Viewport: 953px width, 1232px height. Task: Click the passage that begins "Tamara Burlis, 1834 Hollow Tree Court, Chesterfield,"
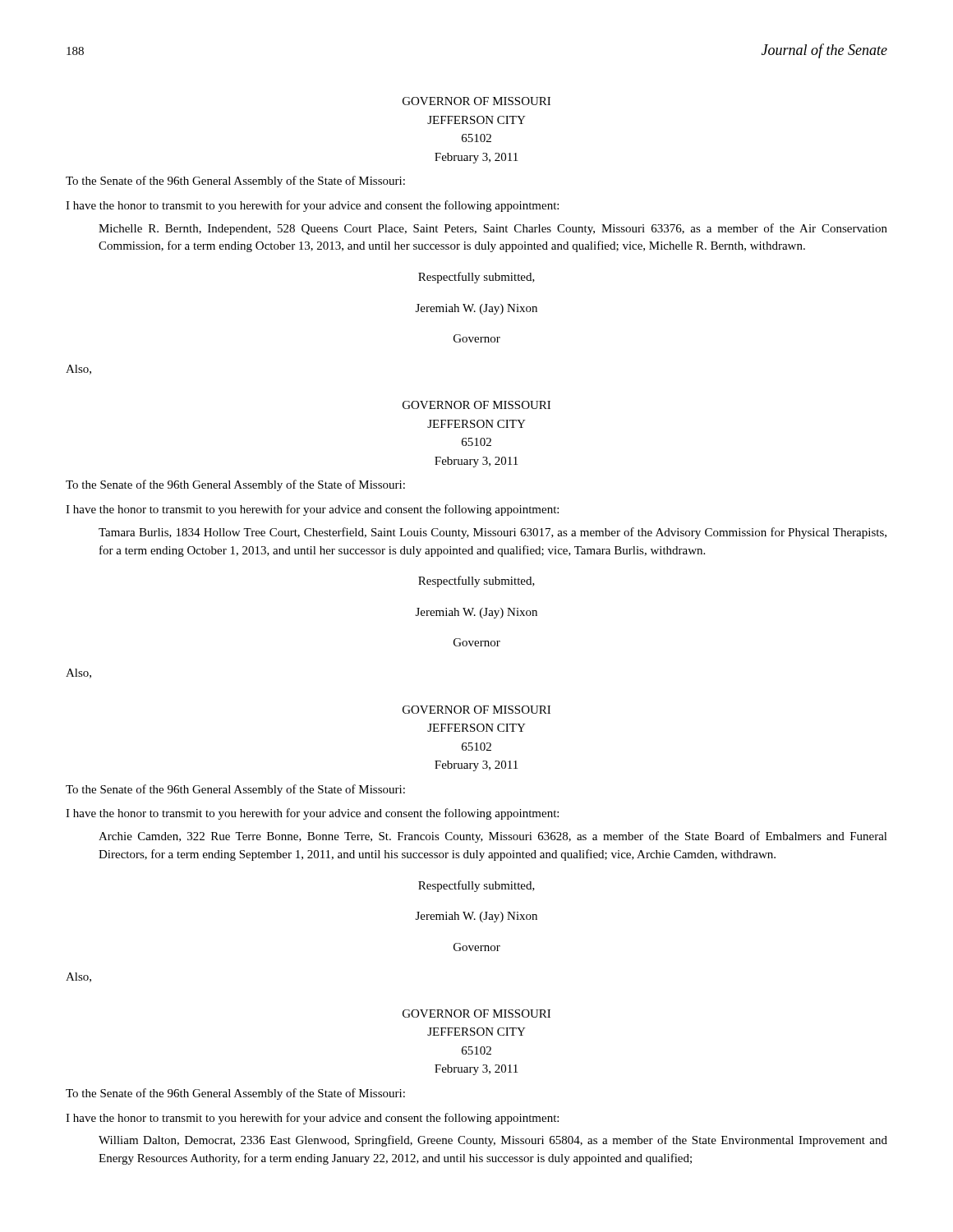[493, 541]
